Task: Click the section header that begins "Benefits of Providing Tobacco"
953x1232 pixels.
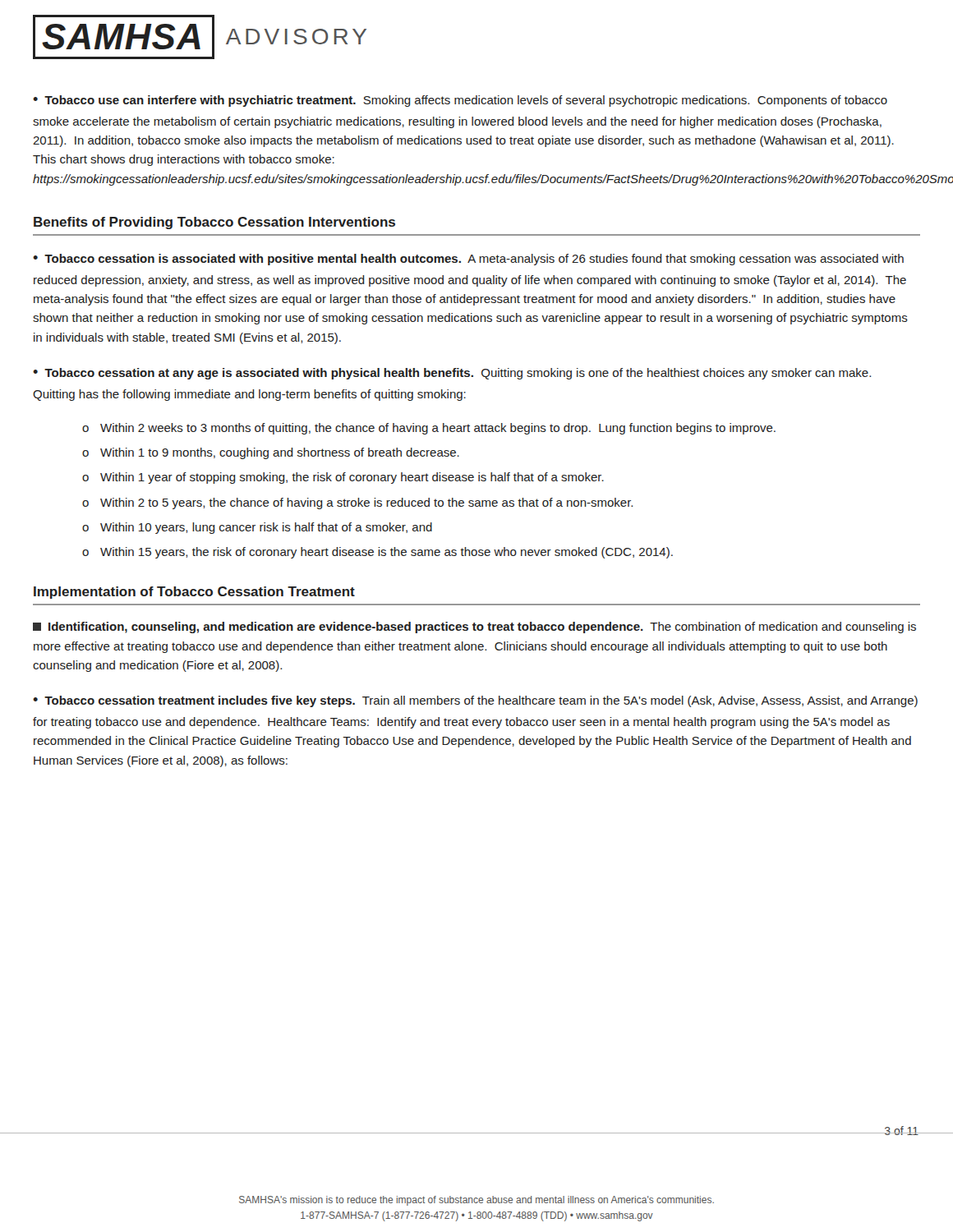Action: [214, 223]
